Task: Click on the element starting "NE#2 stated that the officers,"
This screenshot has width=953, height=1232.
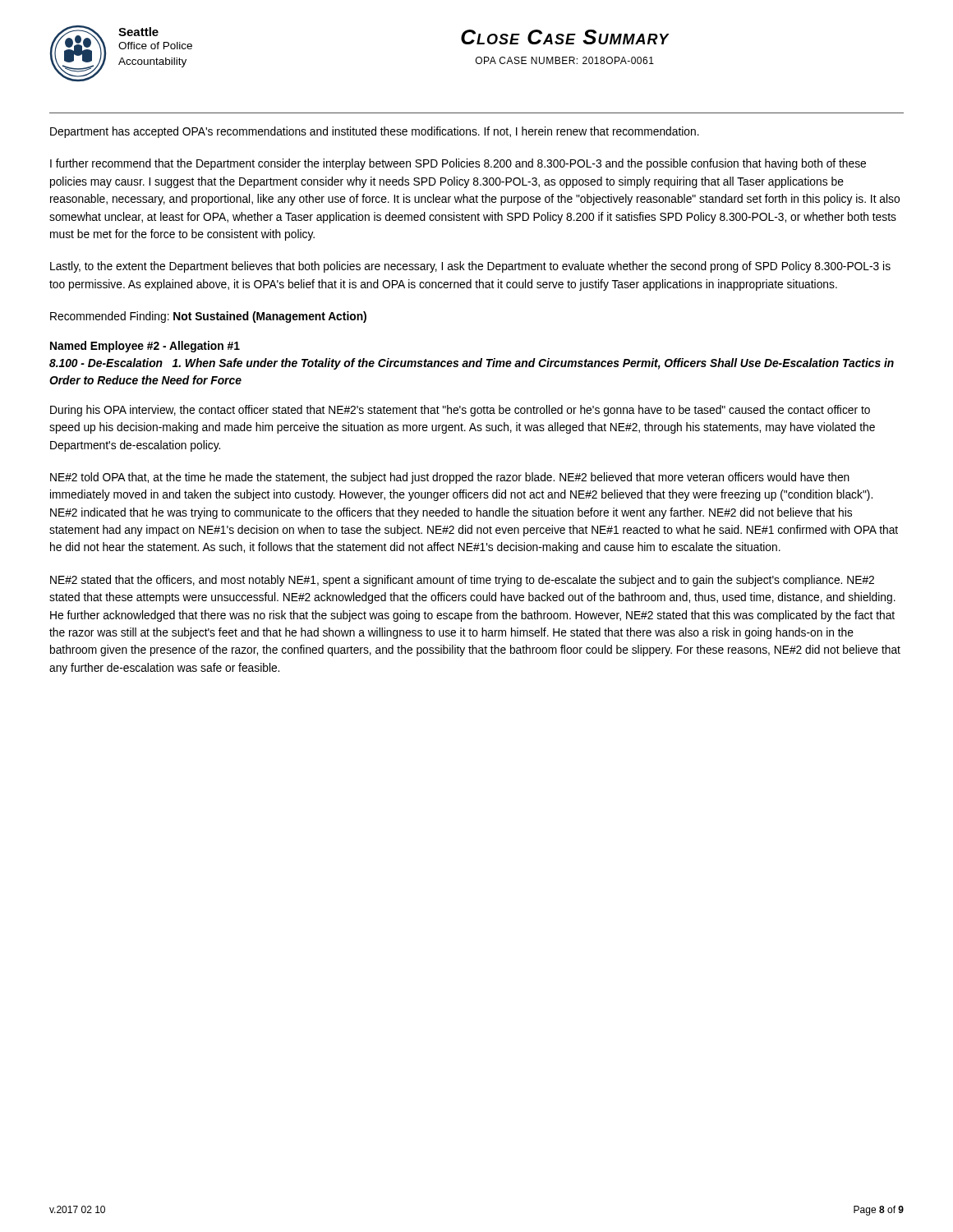Action: 475,624
